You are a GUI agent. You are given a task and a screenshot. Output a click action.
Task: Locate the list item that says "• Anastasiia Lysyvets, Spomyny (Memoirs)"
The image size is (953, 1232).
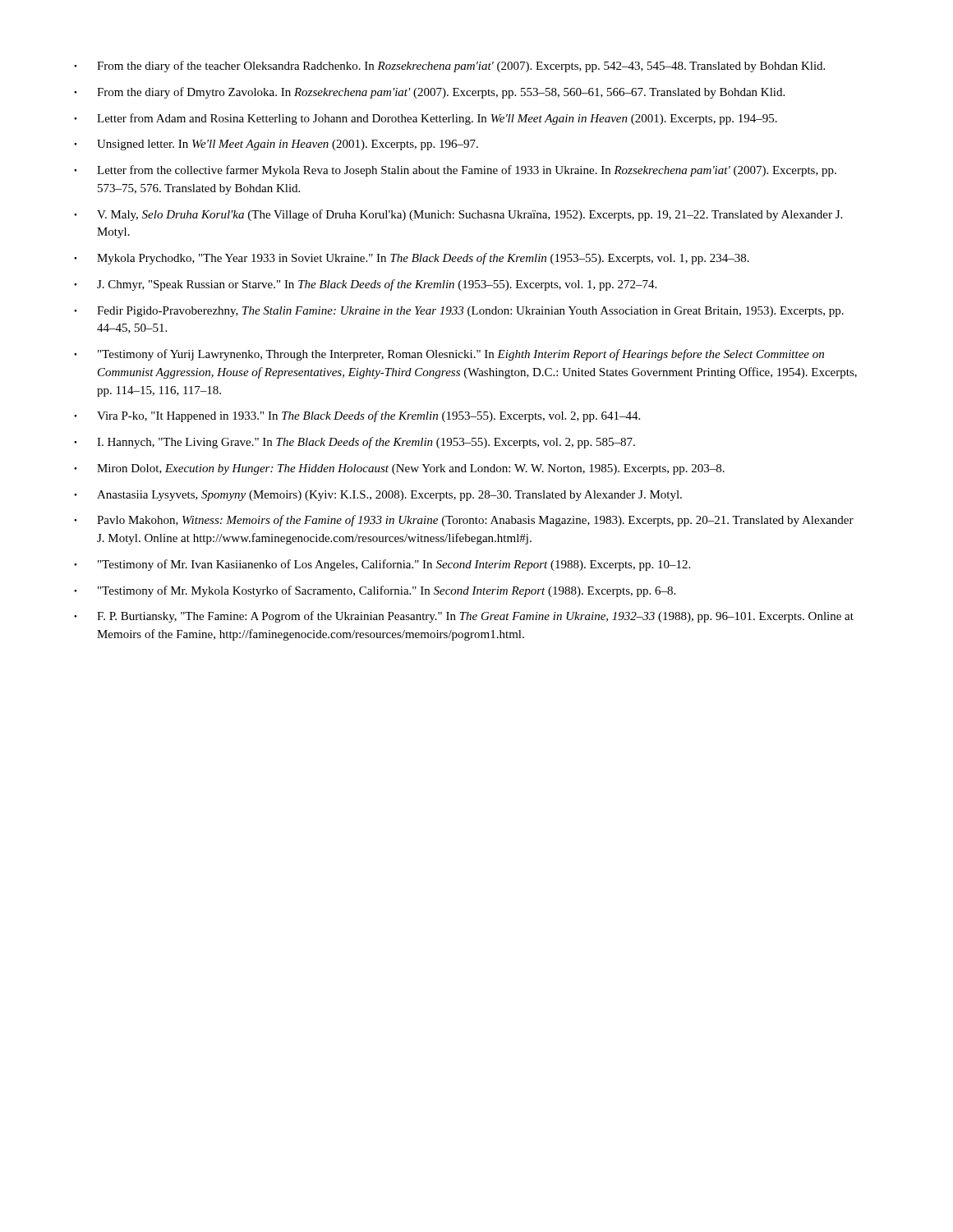pos(468,495)
